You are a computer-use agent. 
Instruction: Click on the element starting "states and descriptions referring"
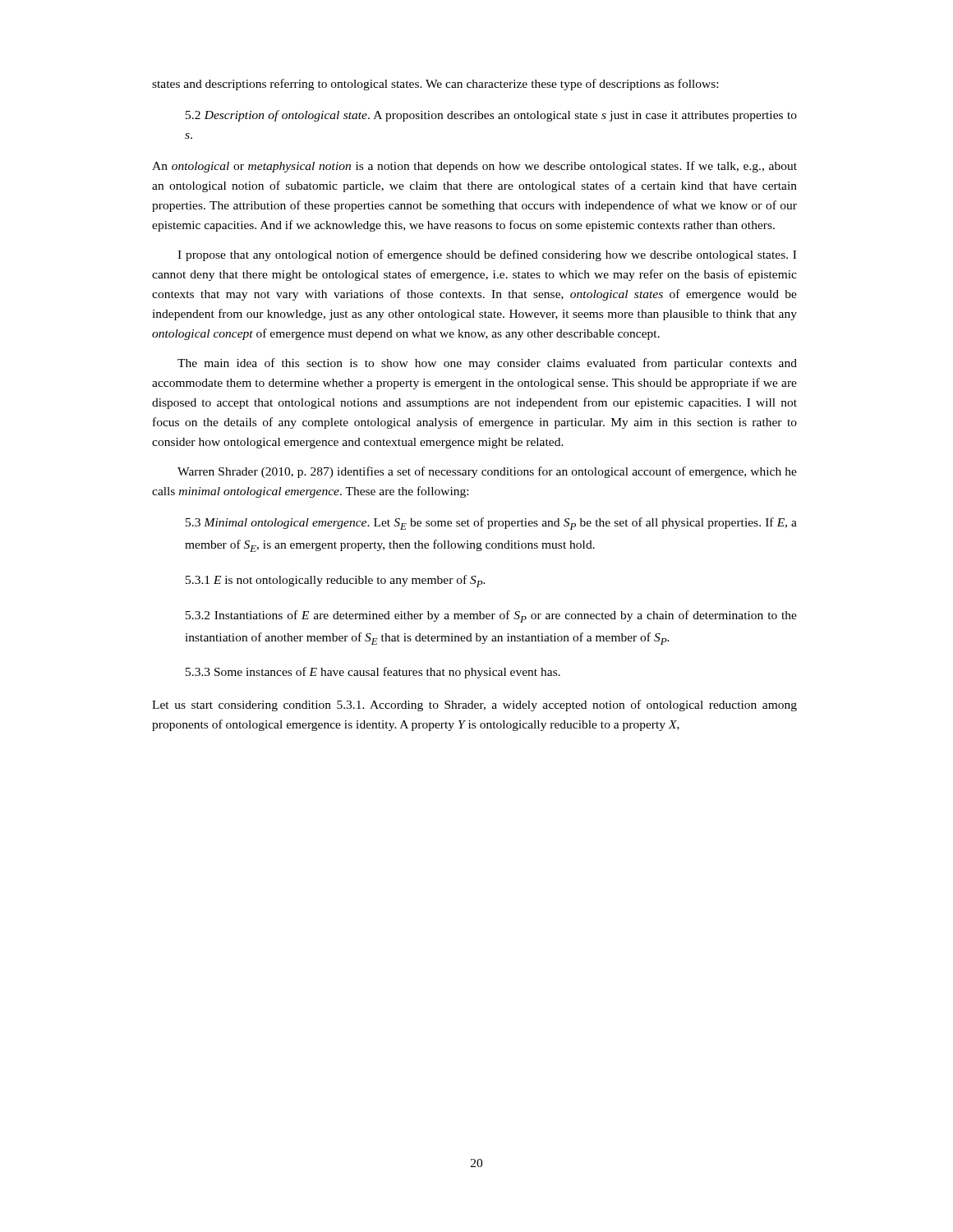coord(474,84)
